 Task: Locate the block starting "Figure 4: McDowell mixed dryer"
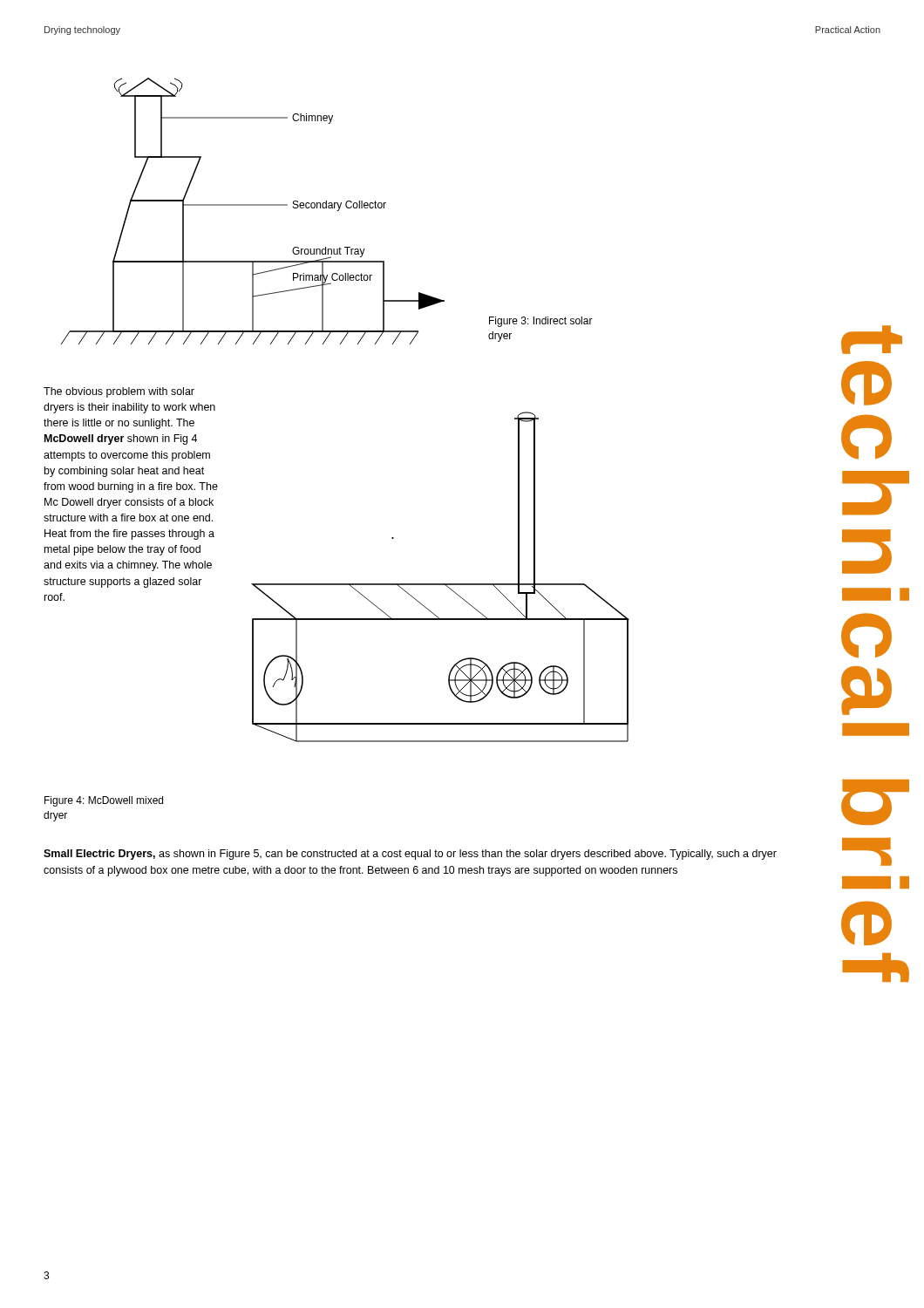tap(104, 808)
